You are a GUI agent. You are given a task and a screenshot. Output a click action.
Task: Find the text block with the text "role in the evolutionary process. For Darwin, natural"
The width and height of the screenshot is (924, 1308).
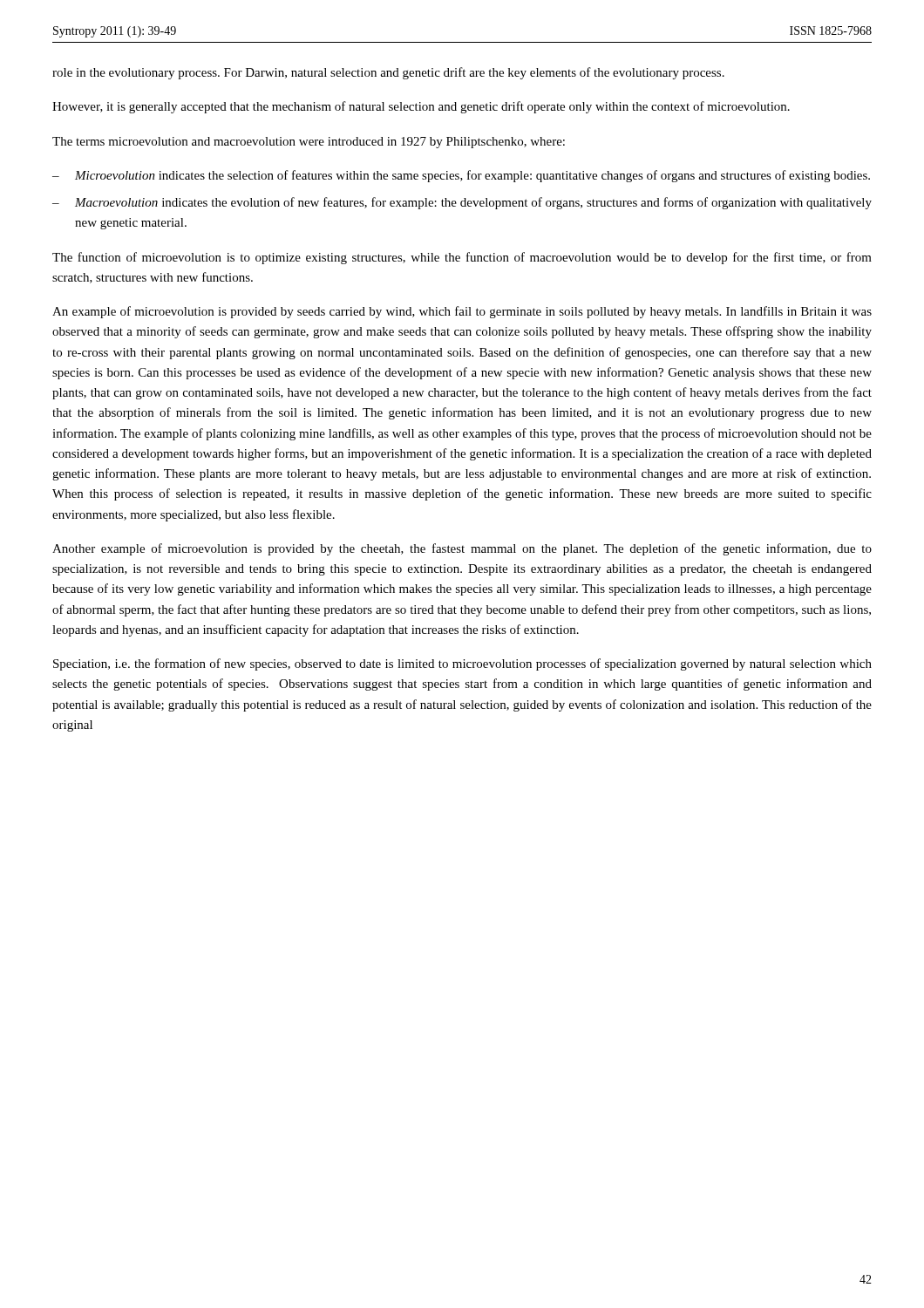tap(389, 72)
